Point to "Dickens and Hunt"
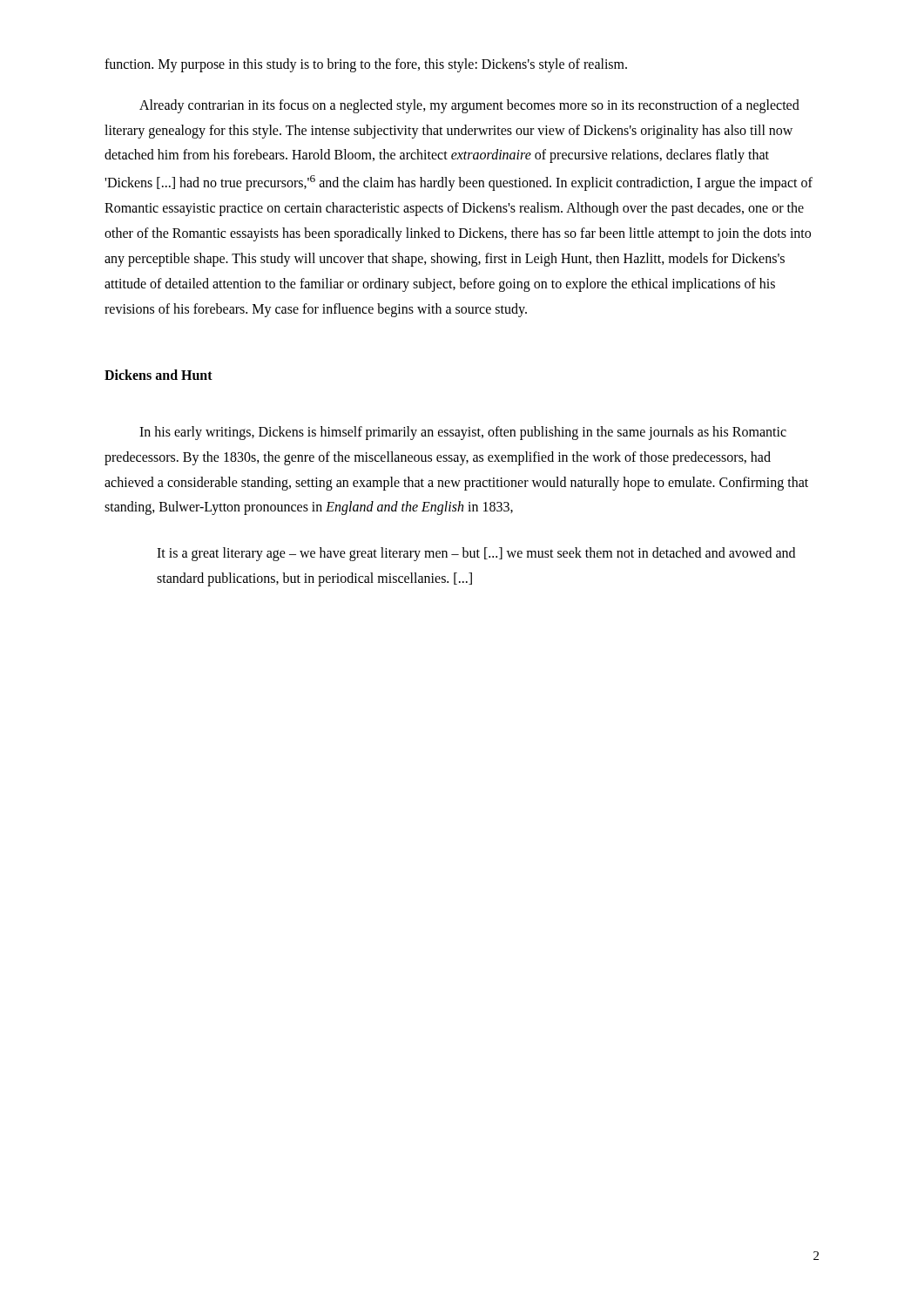Viewport: 924px width, 1307px height. click(158, 375)
